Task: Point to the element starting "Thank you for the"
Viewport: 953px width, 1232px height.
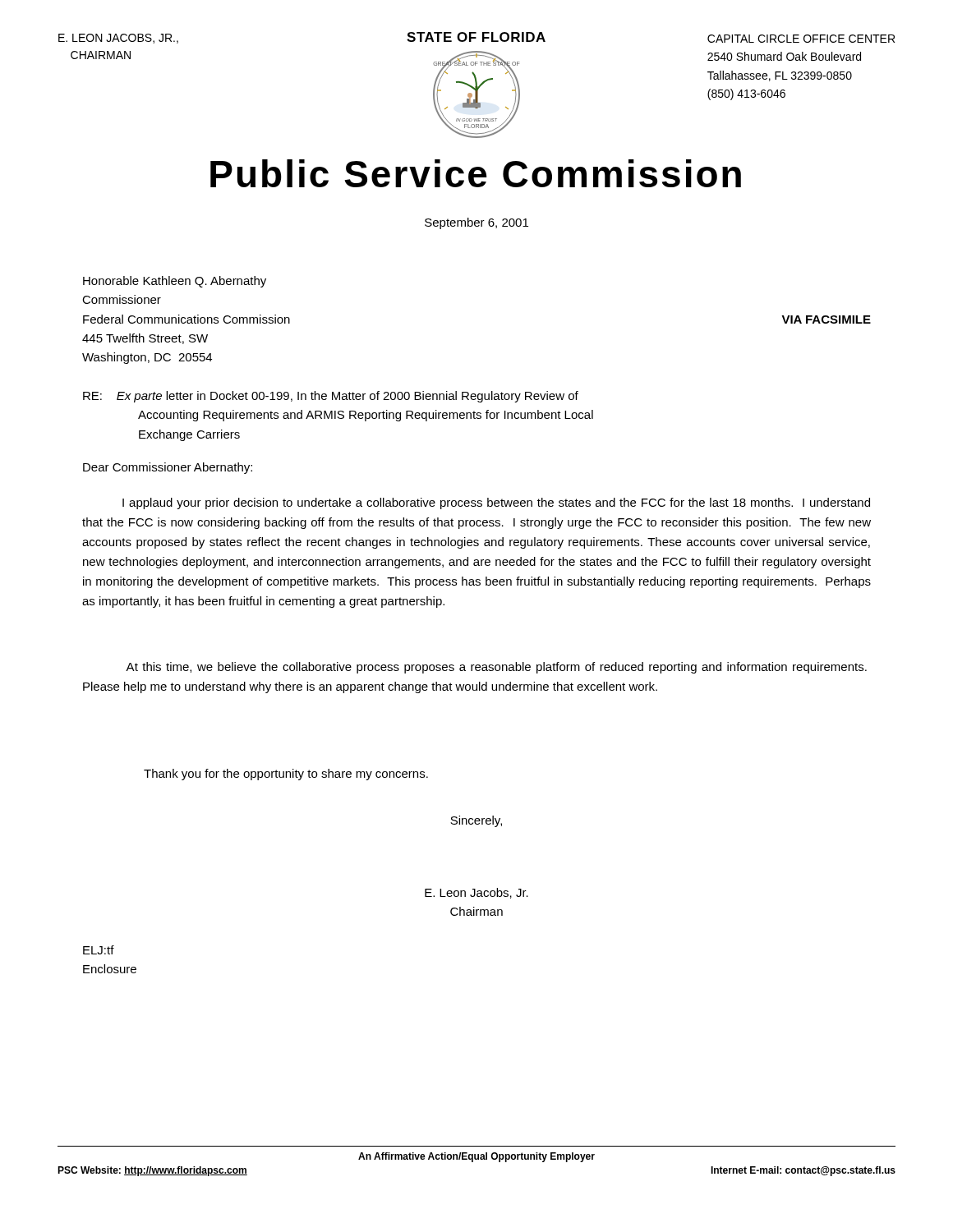Action: (286, 773)
